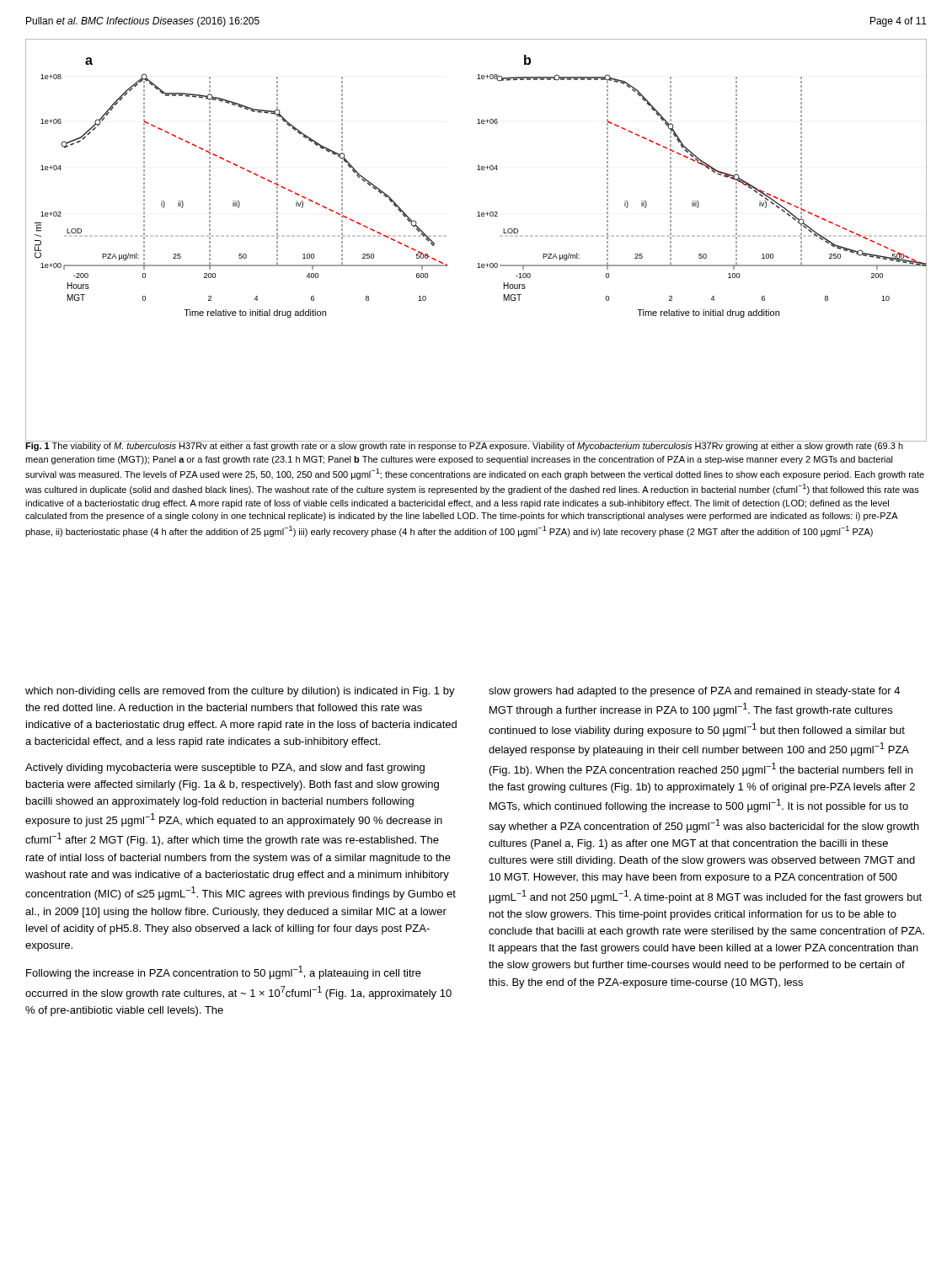This screenshot has height=1264, width=952.
Task: Navigate to the passage starting "which non-dividing cells are removed from"
Action: click(242, 851)
